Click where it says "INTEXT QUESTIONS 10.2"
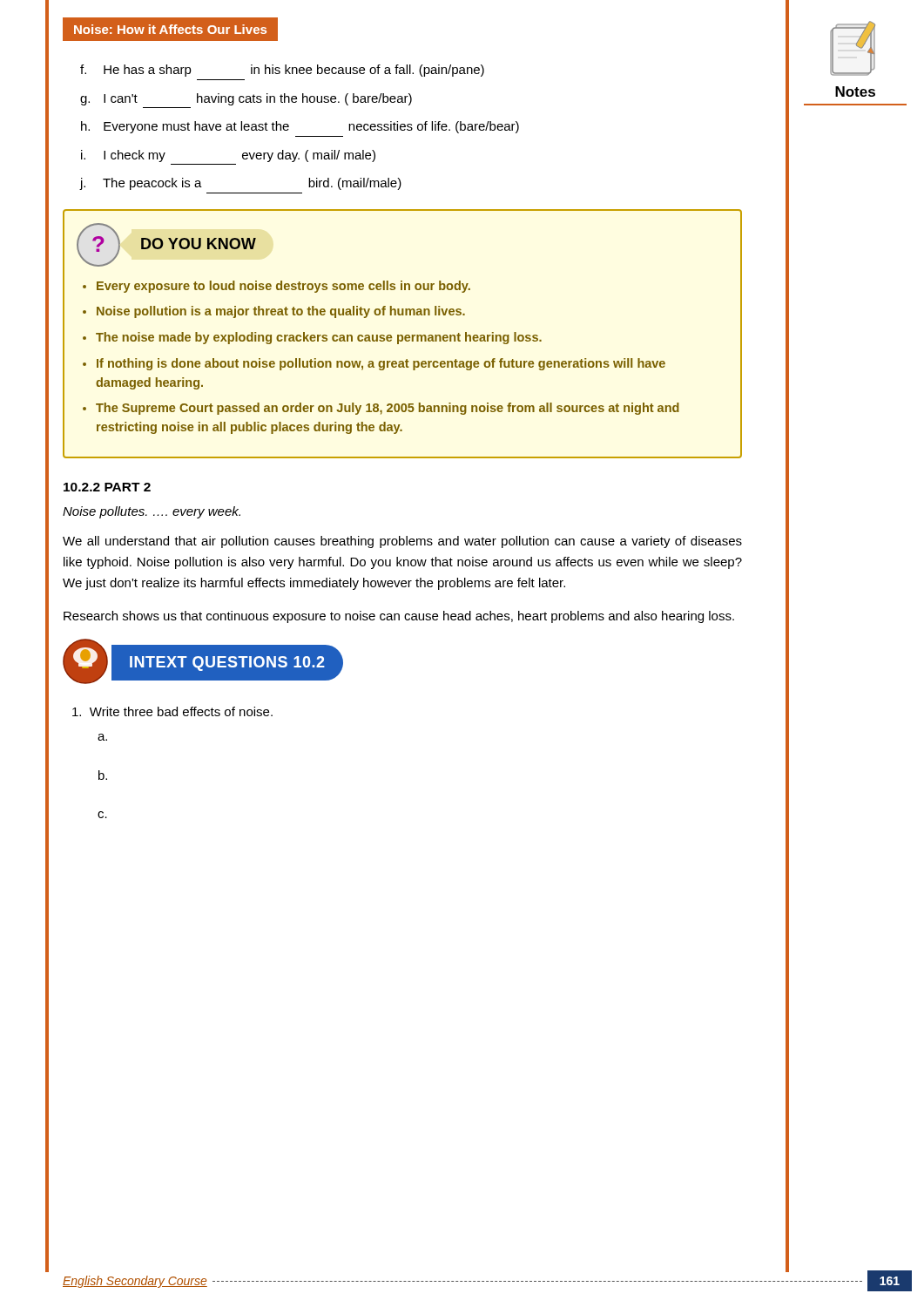 tap(227, 662)
